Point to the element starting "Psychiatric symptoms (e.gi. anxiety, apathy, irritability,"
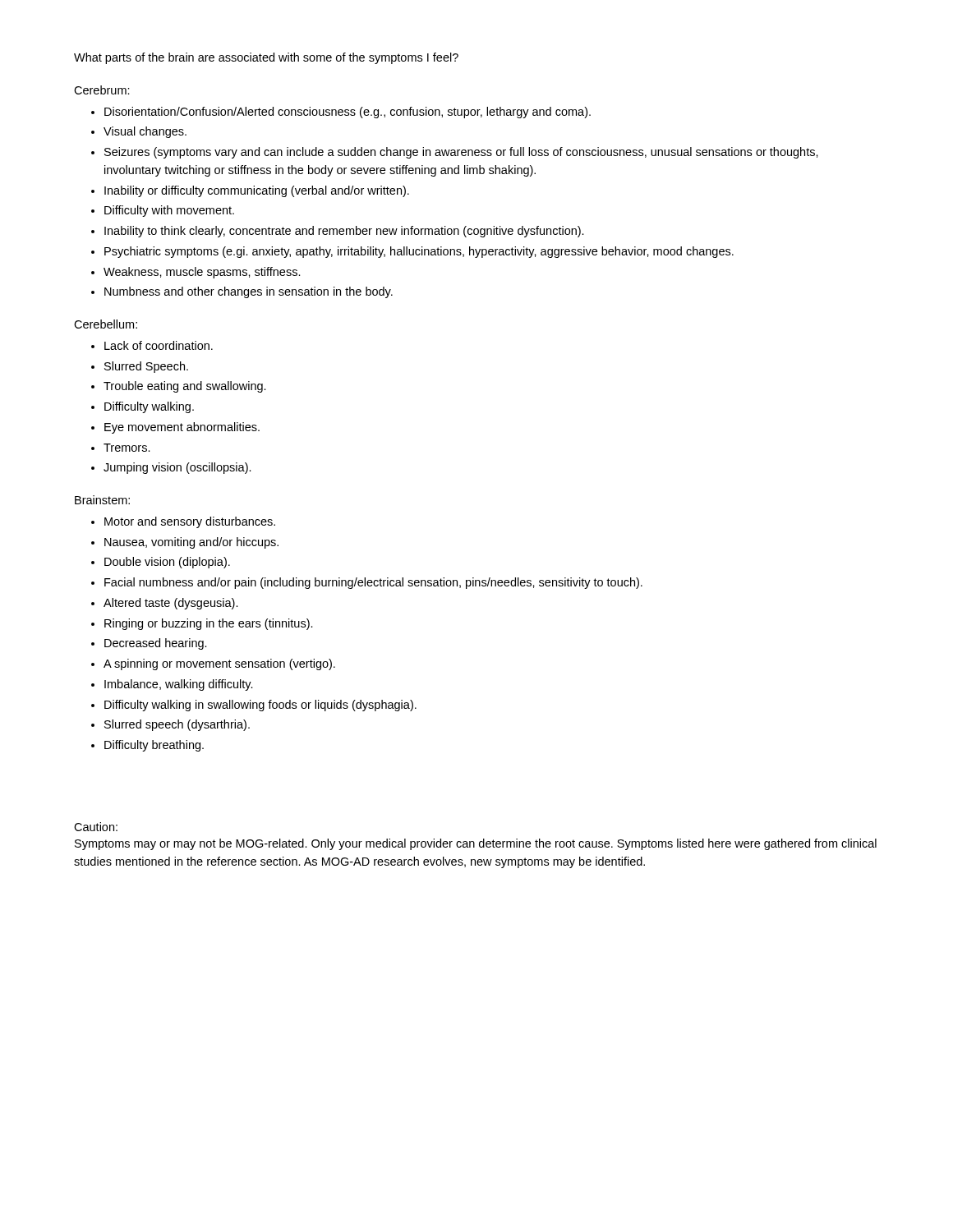 419,251
